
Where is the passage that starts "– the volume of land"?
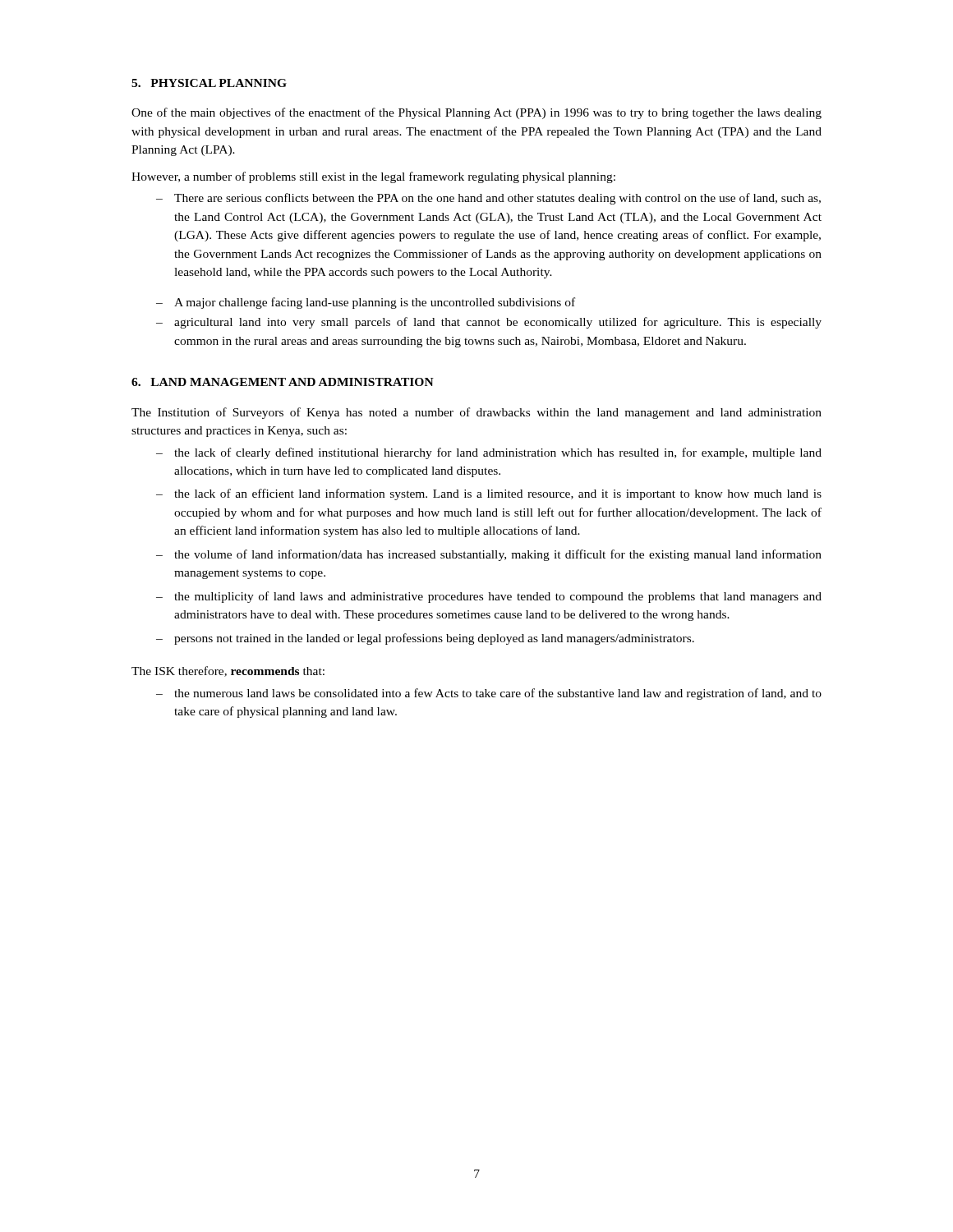(489, 564)
